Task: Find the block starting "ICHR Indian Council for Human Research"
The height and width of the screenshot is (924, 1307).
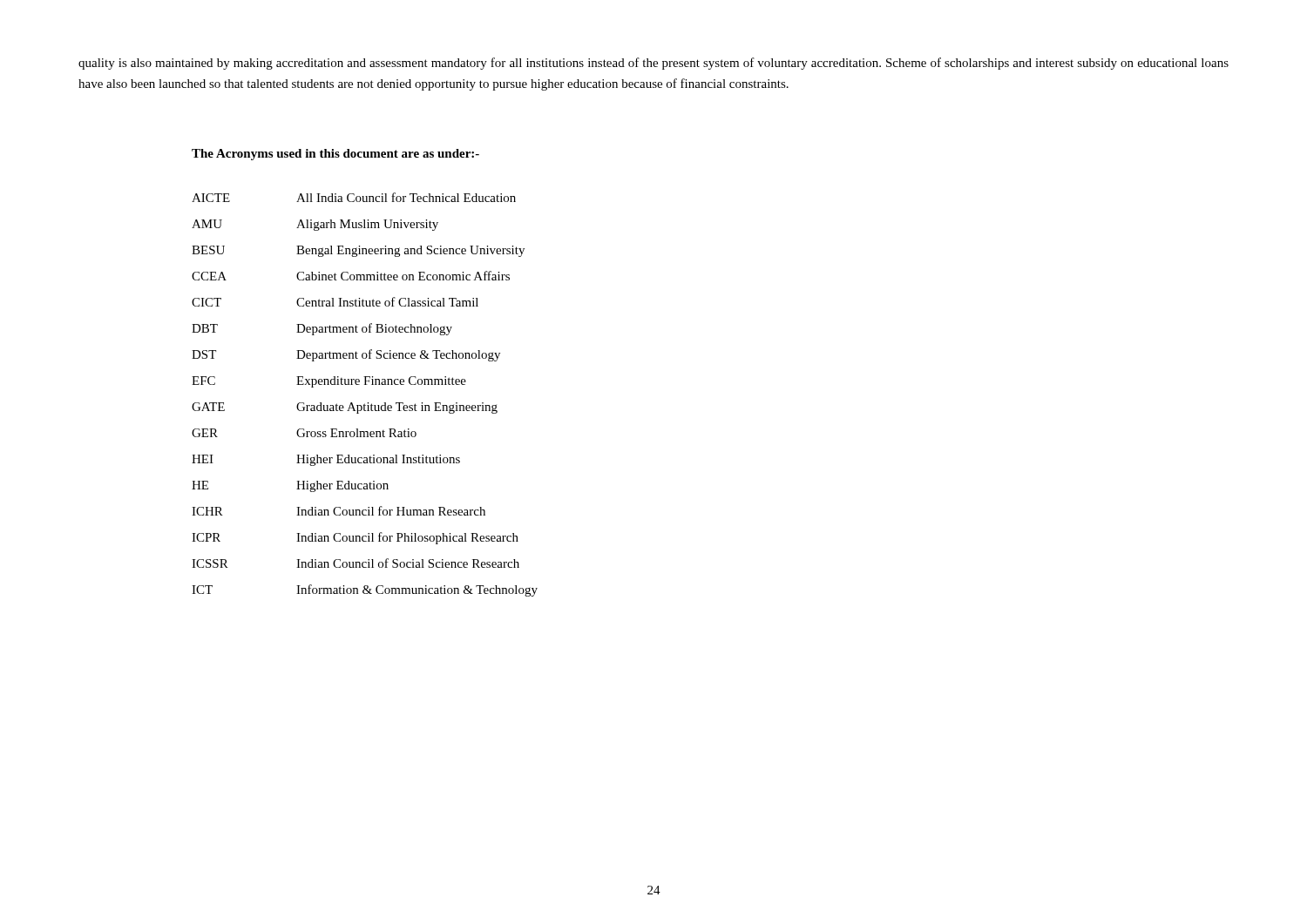Action: click(339, 511)
